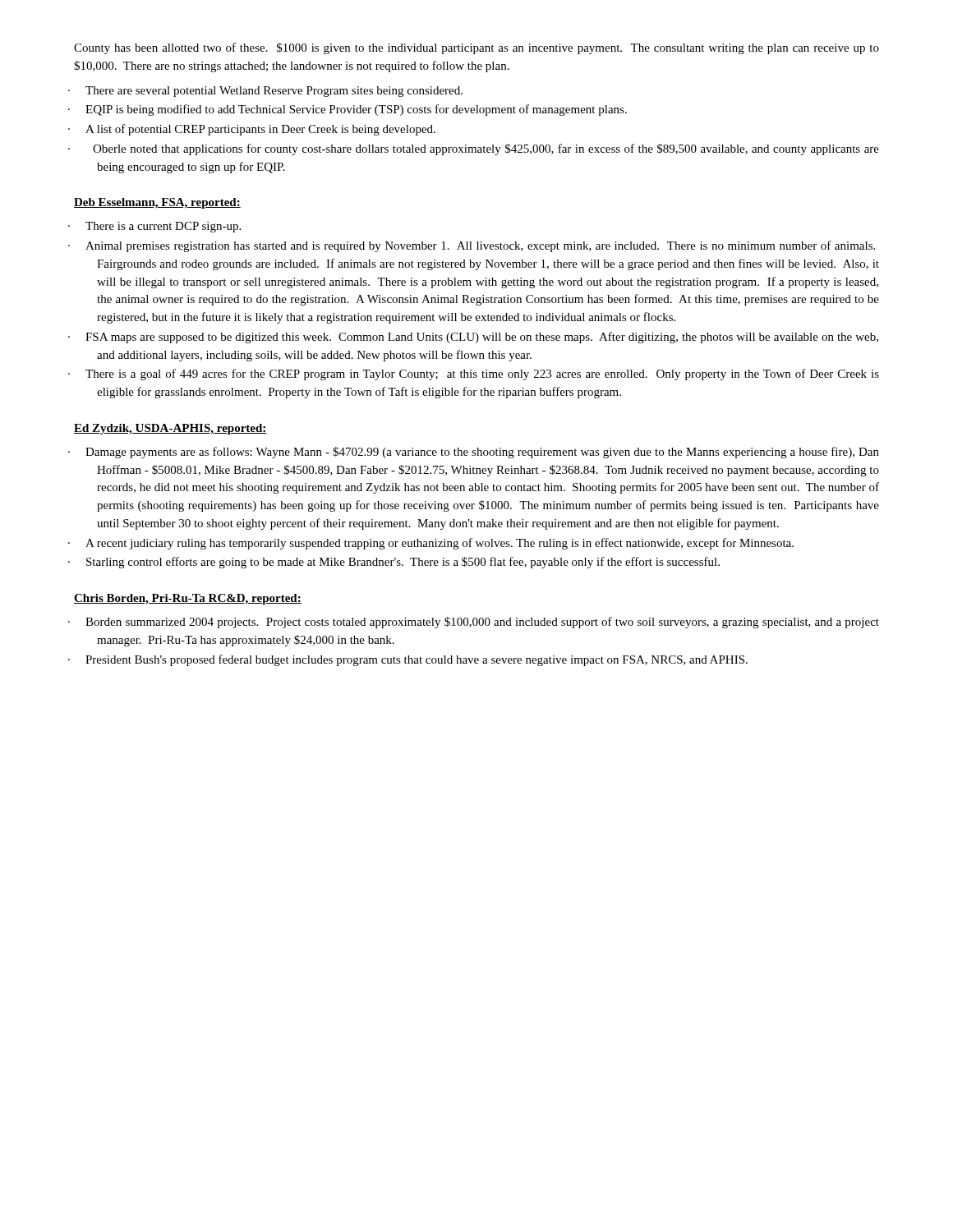Navigate to the text block starting "Animal premises registration has started and"
This screenshot has height=1232, width=953.
tap(482, 281)
